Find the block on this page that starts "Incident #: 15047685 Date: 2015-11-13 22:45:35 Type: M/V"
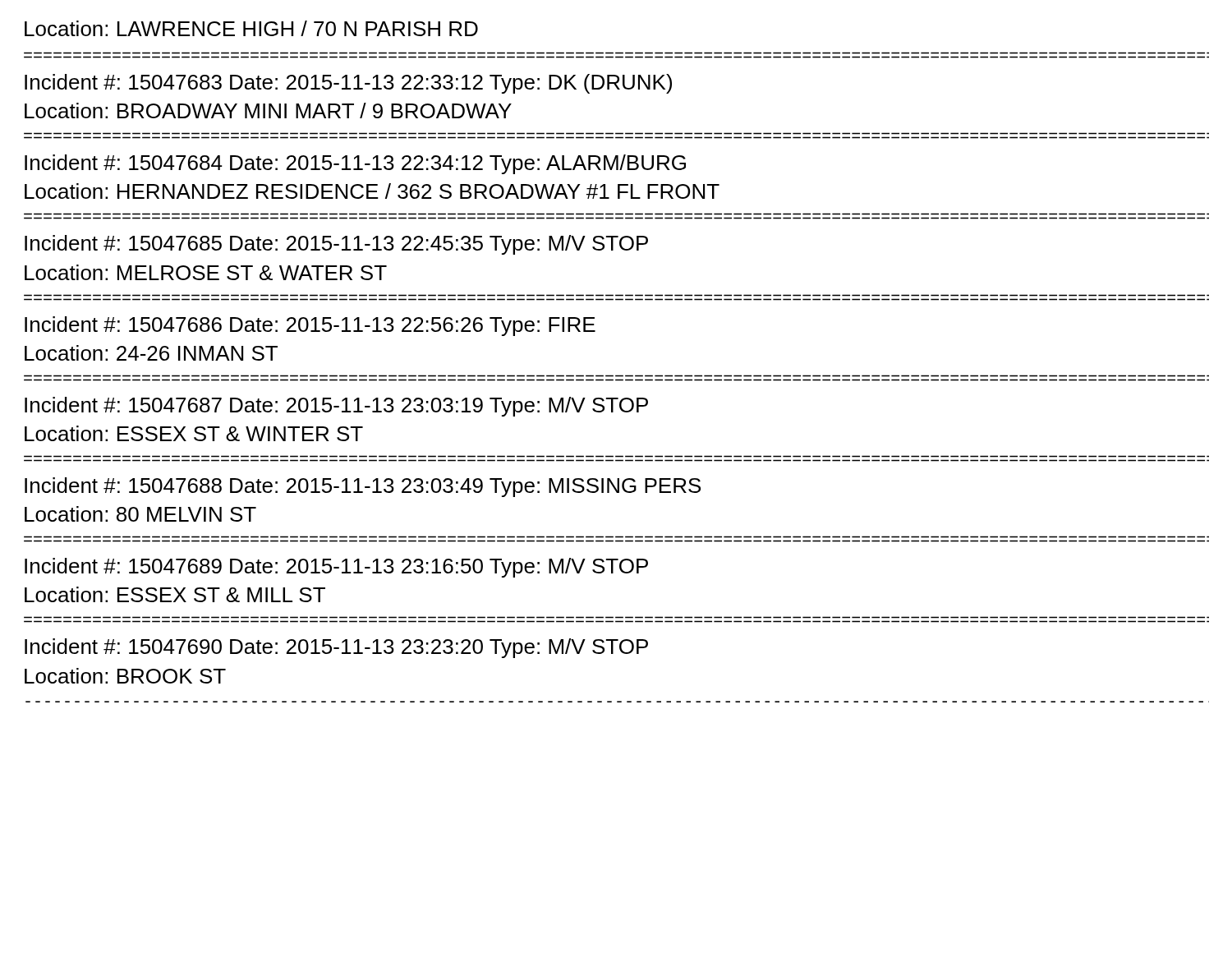1232x953 pixels. coord(616,258)
